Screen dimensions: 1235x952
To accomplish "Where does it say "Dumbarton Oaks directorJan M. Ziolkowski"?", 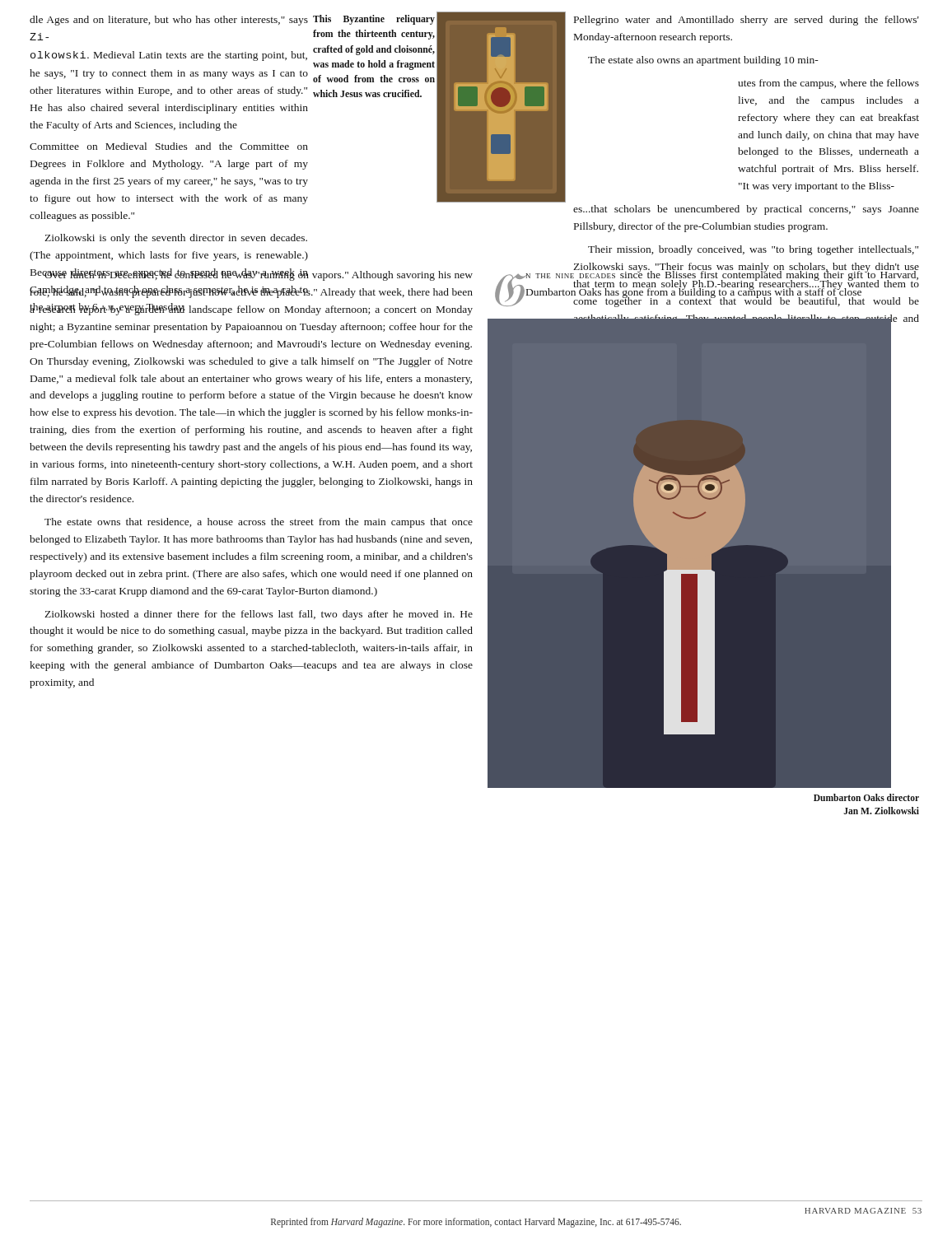I will point(866,804).
